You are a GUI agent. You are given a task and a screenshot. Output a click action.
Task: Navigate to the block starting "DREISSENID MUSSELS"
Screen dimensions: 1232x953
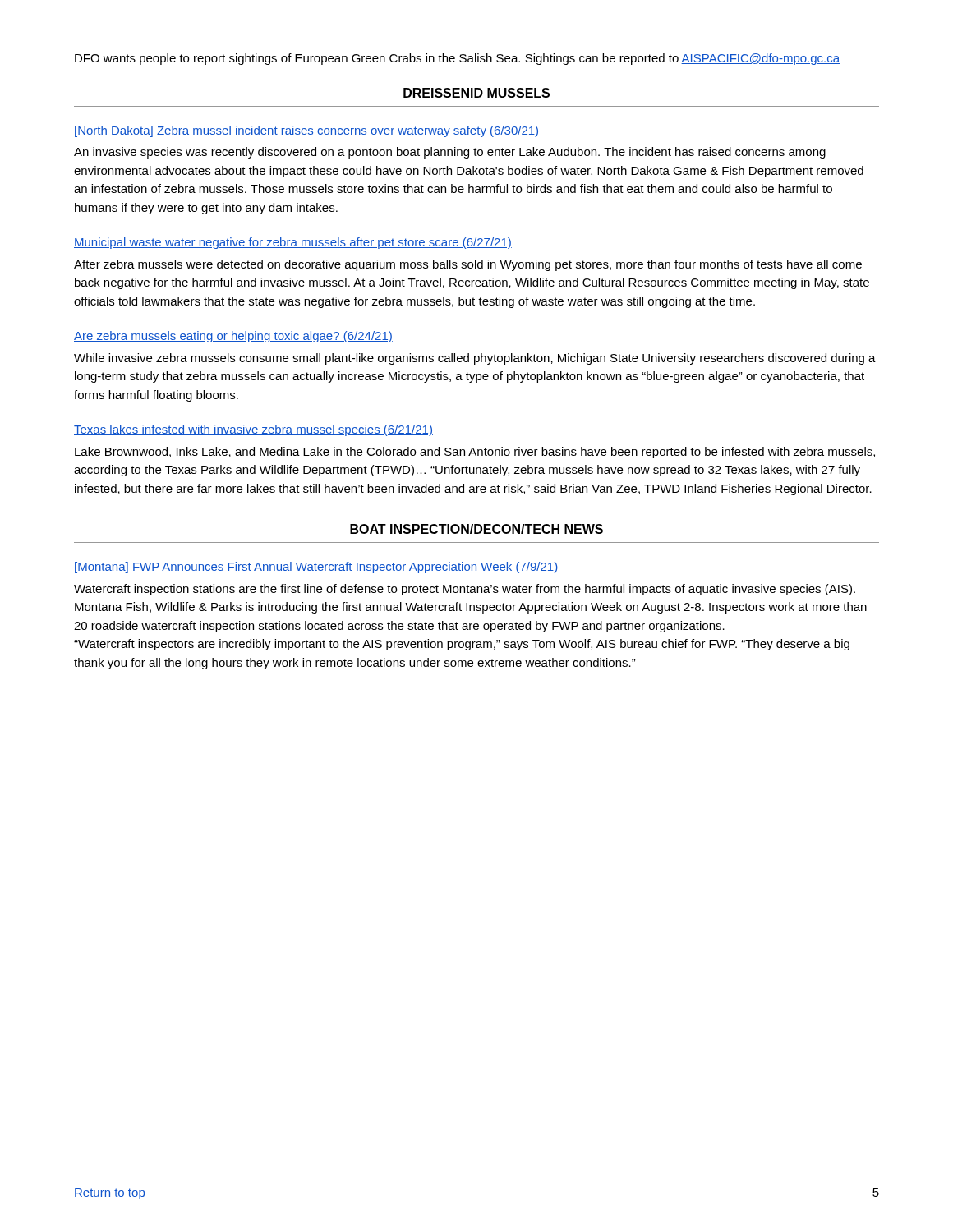point(476,93)
